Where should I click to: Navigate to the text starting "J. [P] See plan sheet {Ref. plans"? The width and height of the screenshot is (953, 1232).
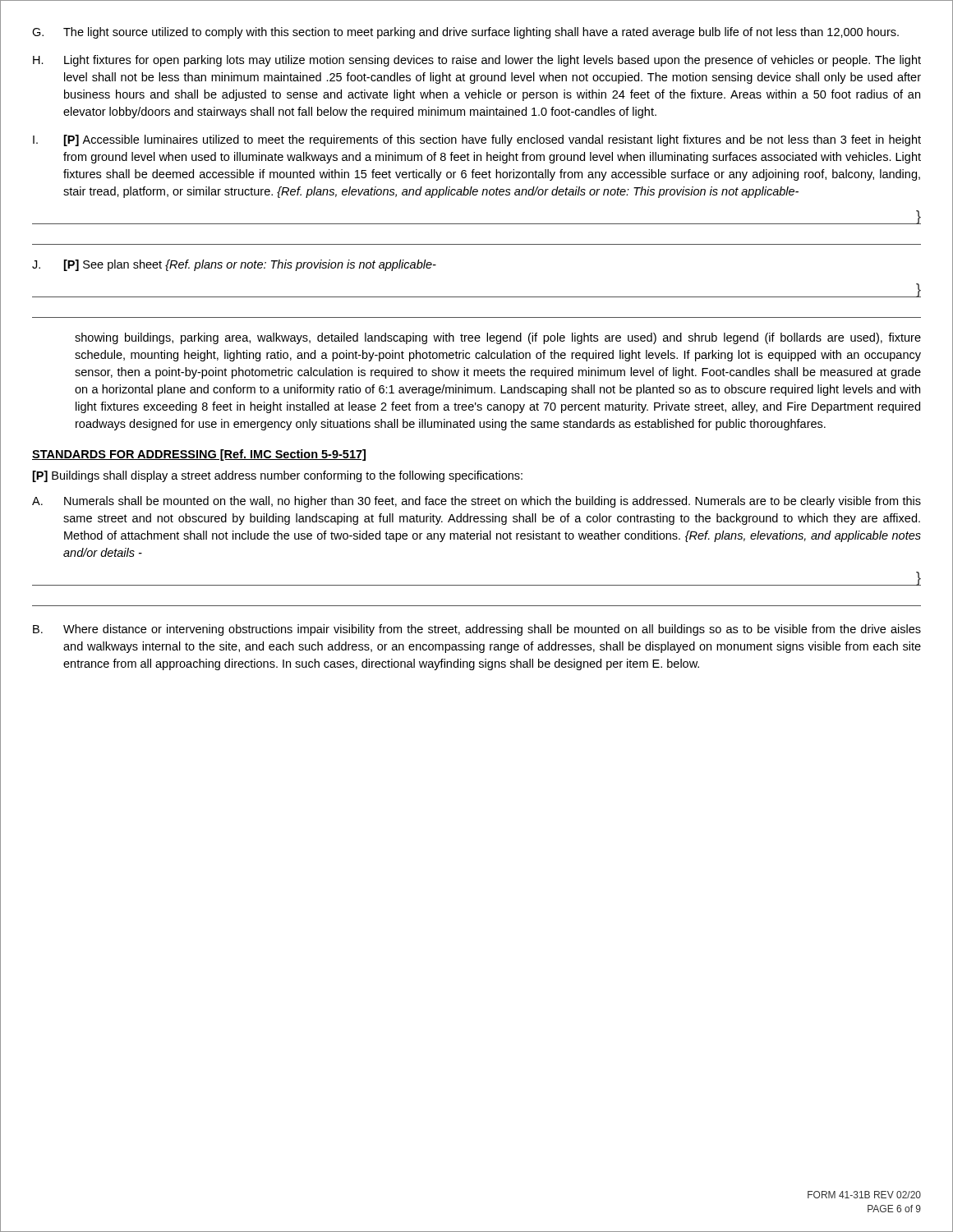(234, 265)
